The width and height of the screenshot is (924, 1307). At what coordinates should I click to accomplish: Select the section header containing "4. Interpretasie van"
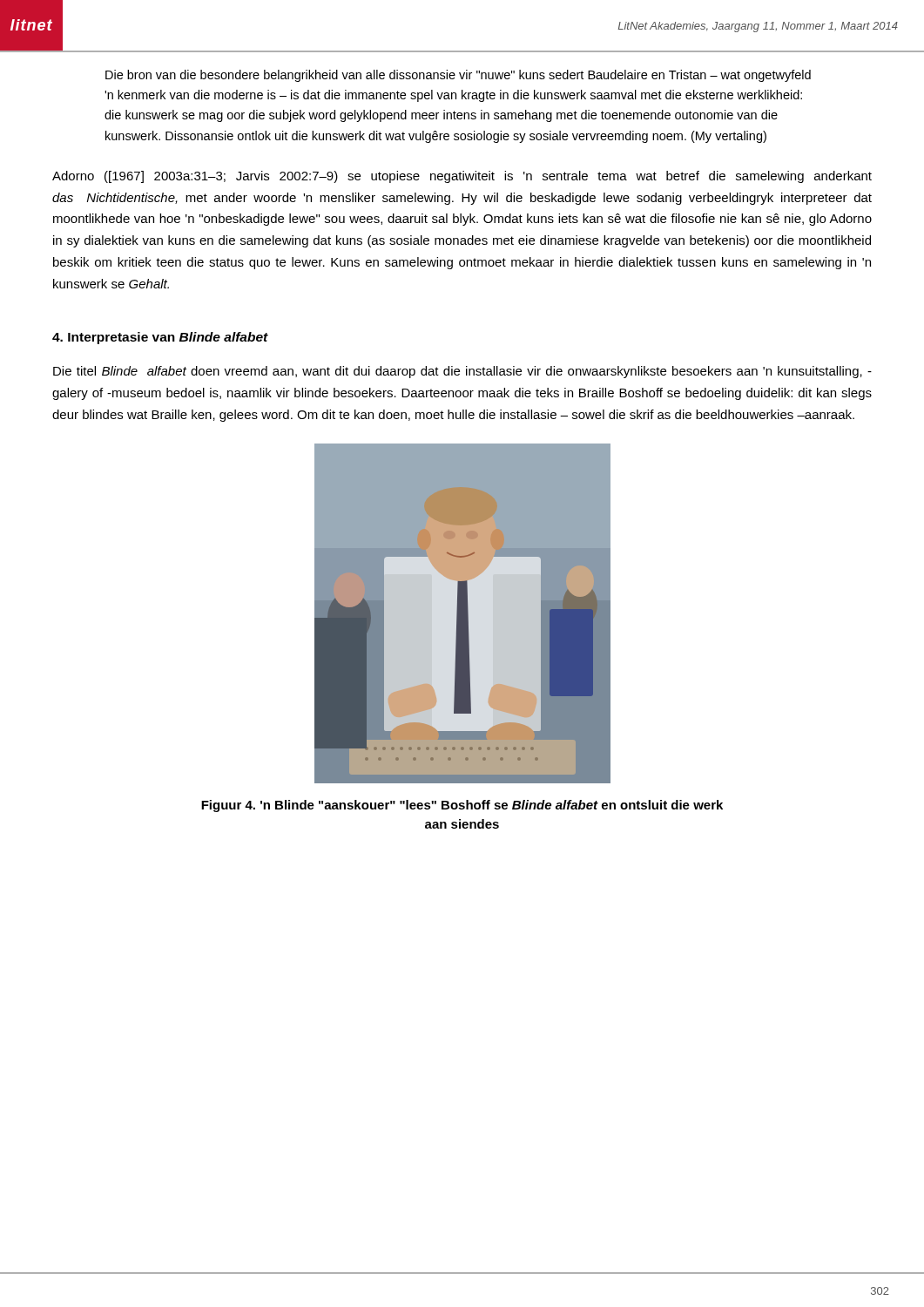pos(160,337)
